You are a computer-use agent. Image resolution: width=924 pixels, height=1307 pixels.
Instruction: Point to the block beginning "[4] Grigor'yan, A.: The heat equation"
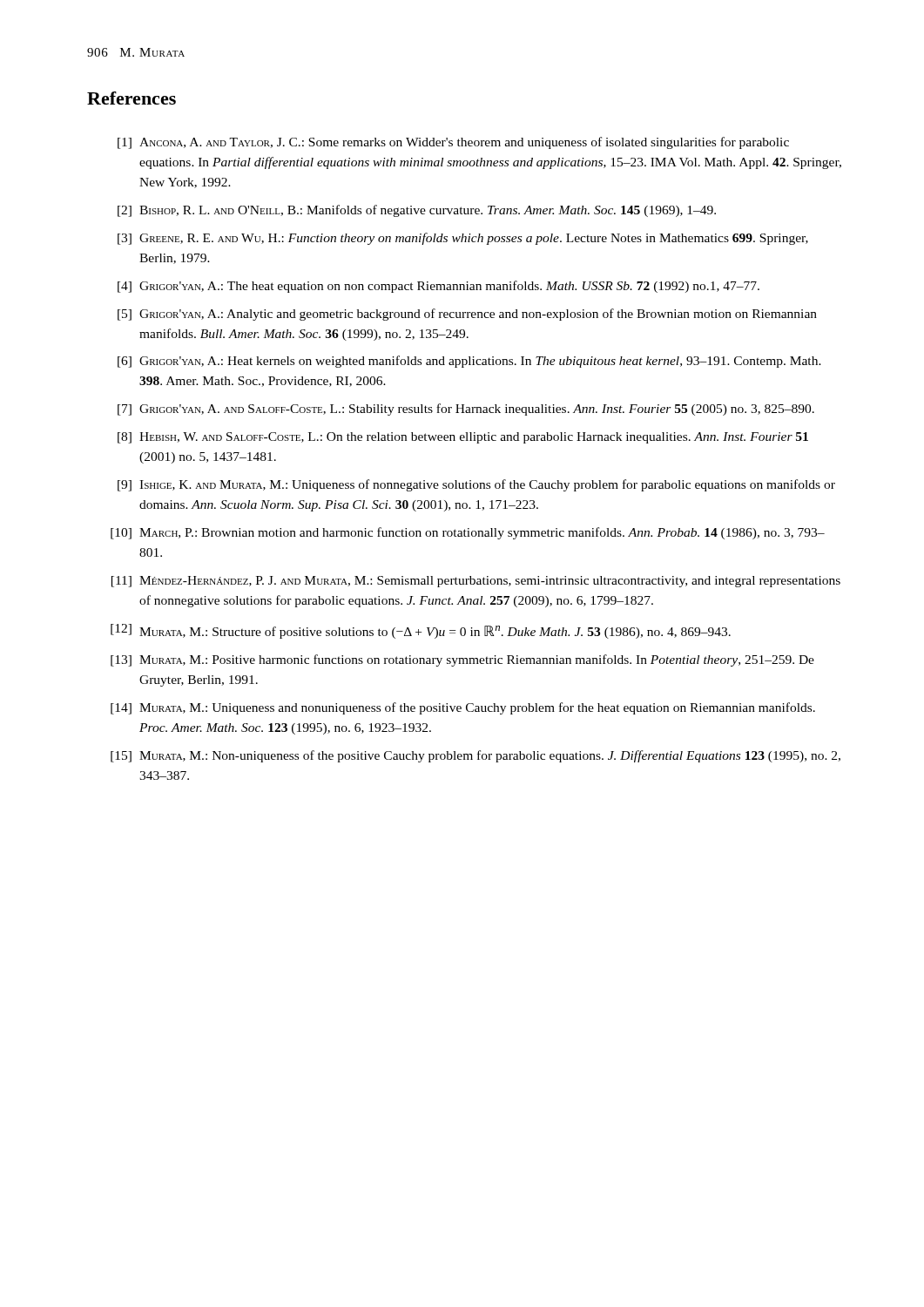[x=466, y=286]
